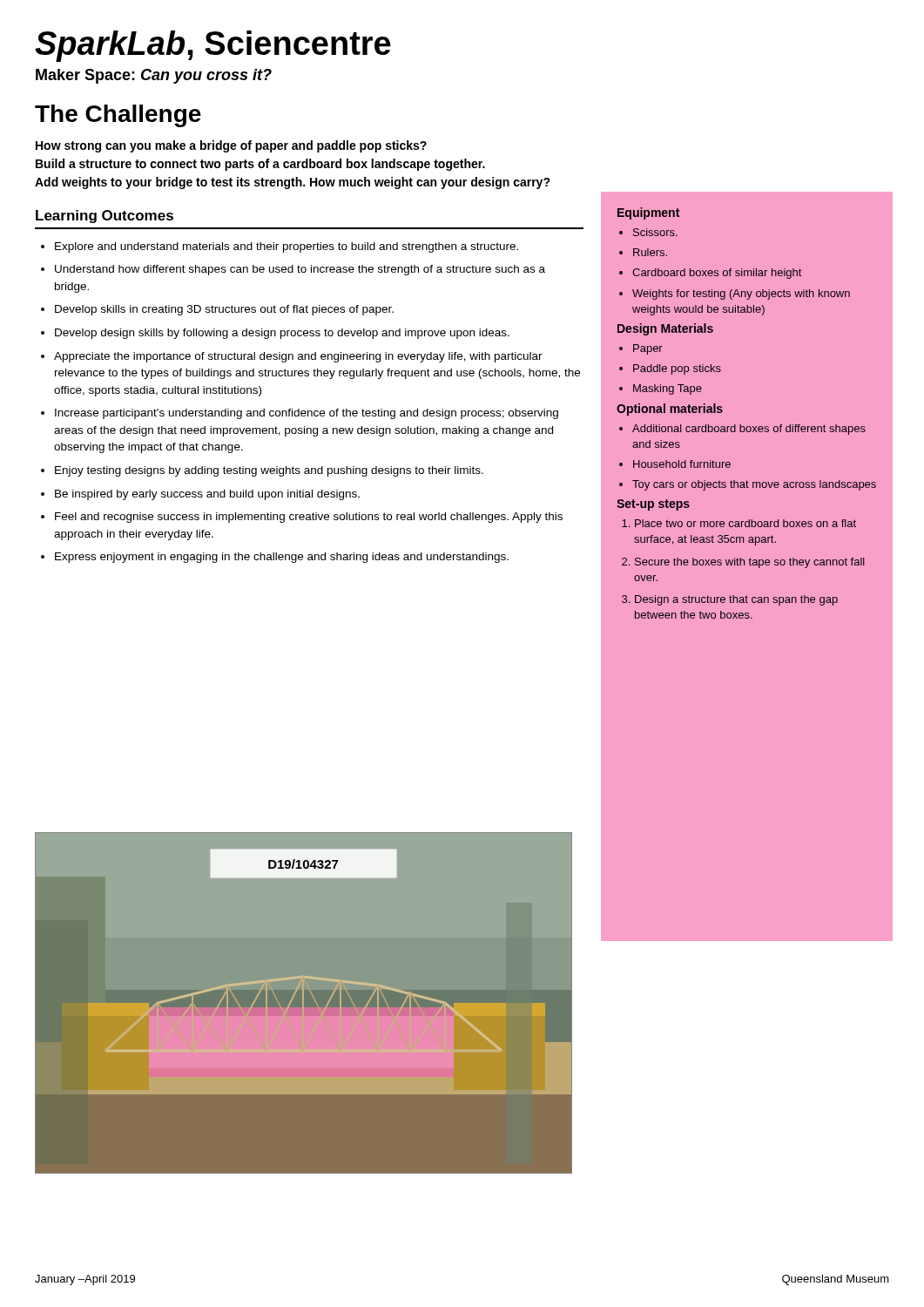
Task: Point to "Additional cardboard boxes of different shapes and sizes"
Action: (x=749, y=436)
